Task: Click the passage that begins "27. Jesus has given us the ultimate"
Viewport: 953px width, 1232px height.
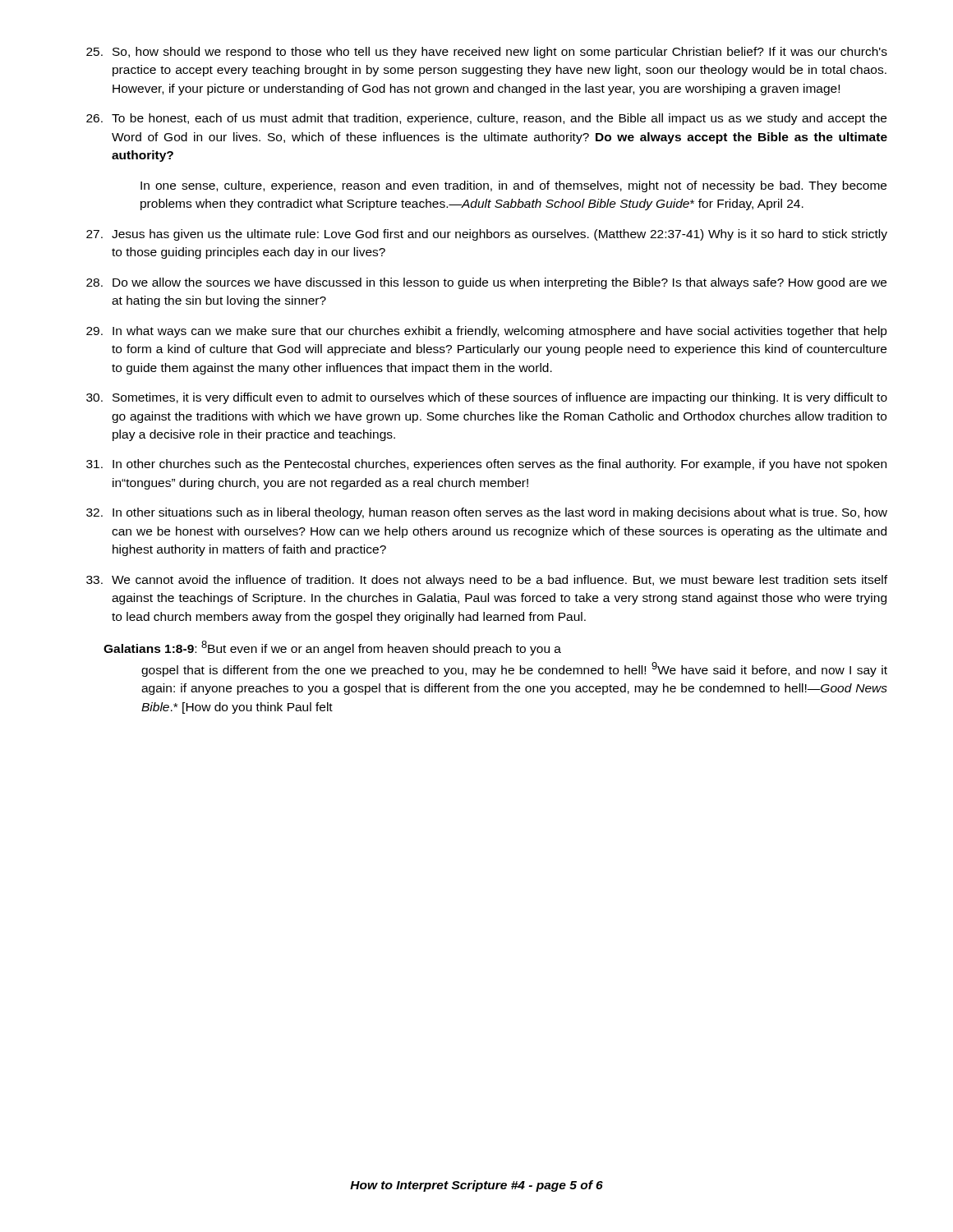Action: 476,243
